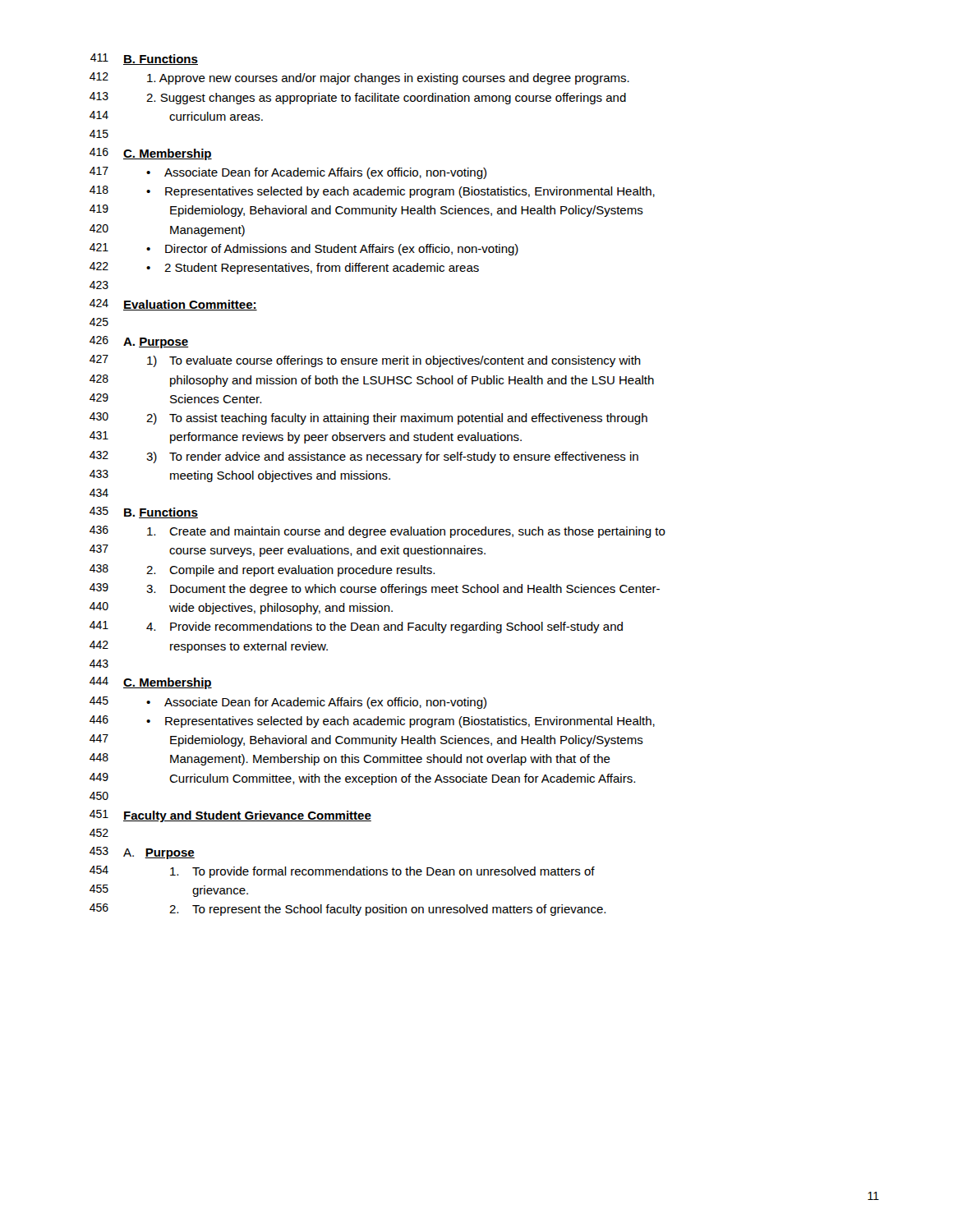The width and height of the screenshot is (953, 1232).
Task: Navigate to the block starting "436 1. Create and"
Action: pos(468,531)
